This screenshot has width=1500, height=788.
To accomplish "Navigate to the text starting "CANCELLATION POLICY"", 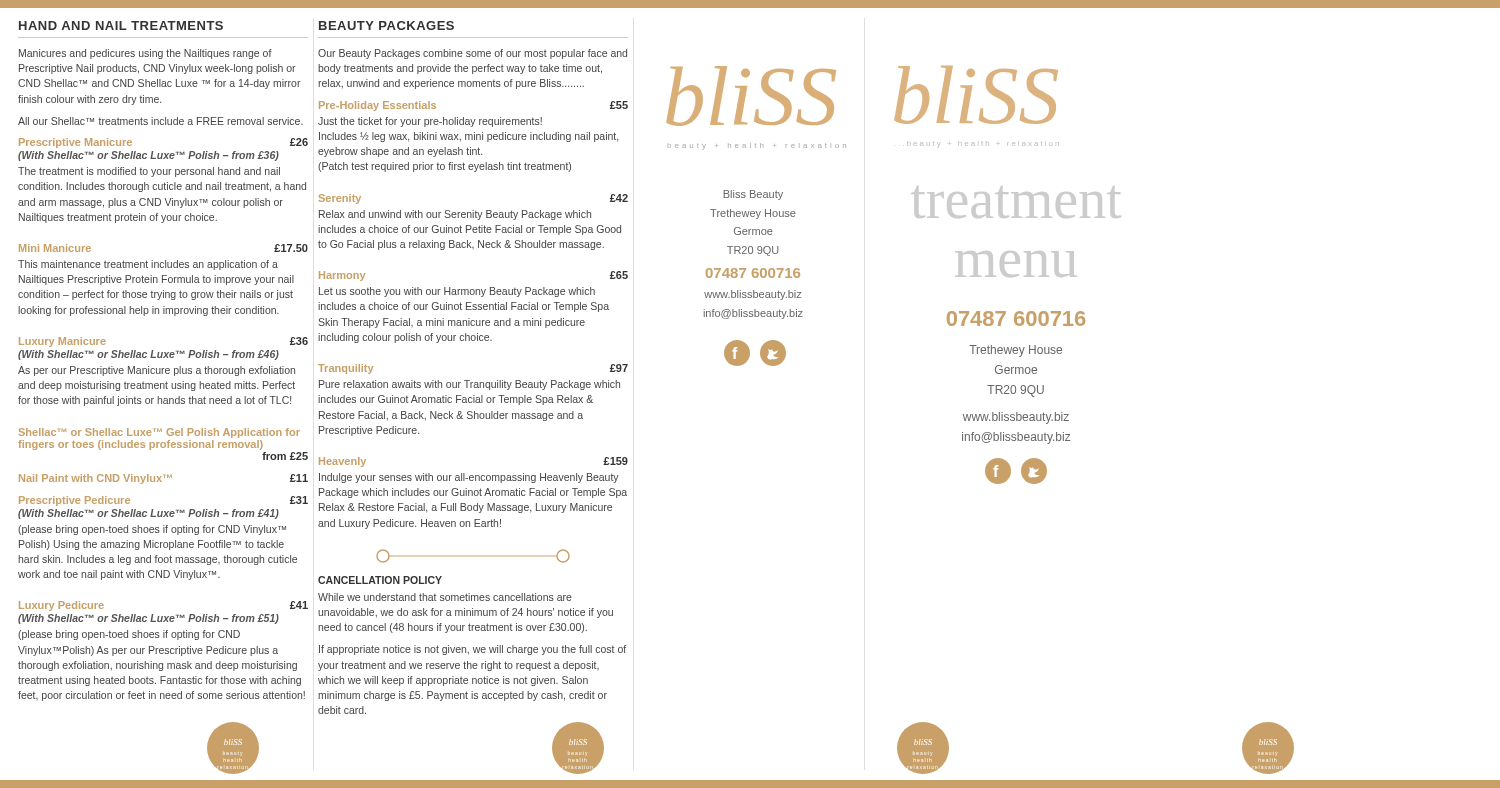I will pos(380,580).
